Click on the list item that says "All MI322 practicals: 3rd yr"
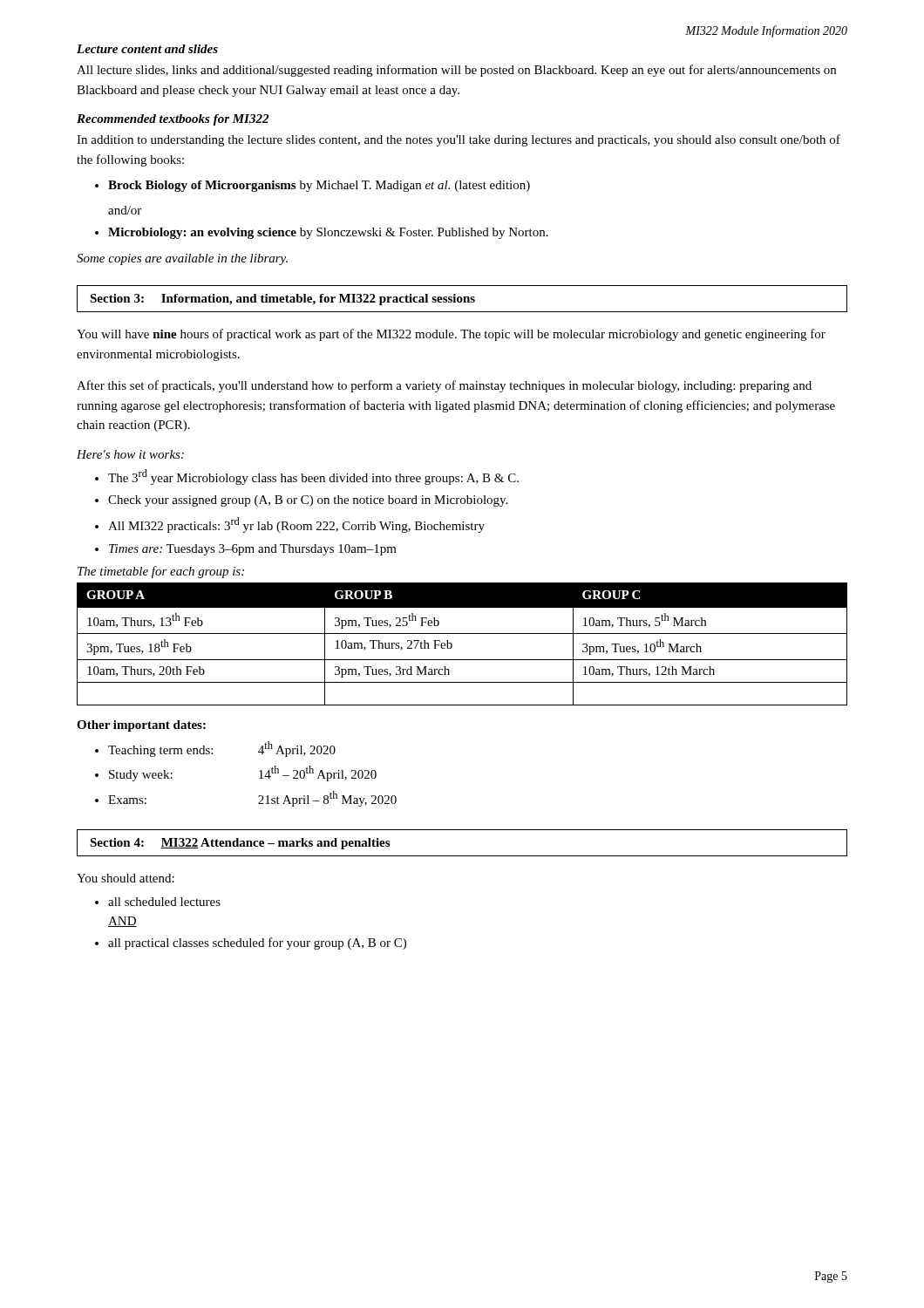 pyautogui.click(x=462, y=525)
